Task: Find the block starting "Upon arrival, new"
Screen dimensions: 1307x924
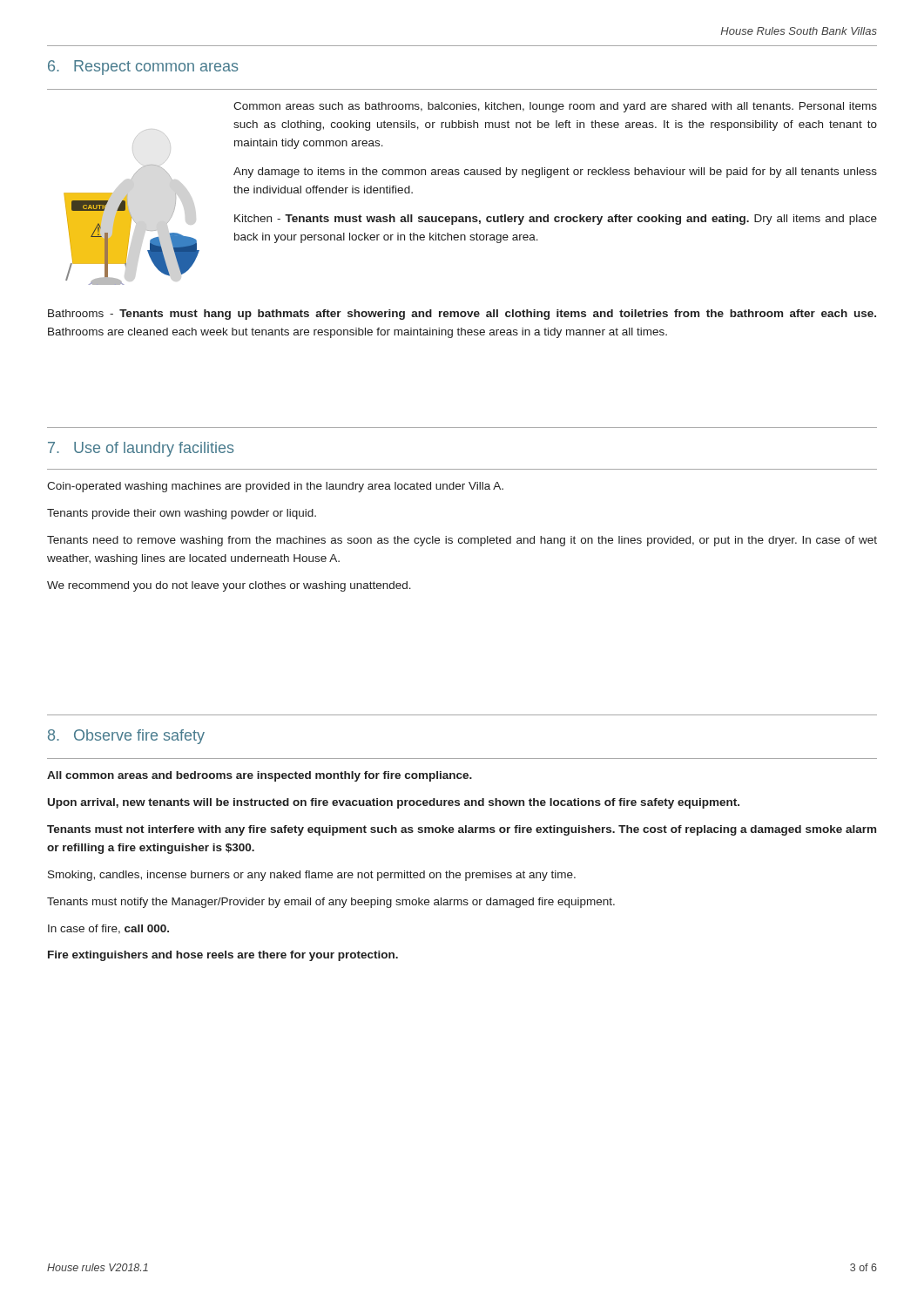Action: (x=394, y=802)
